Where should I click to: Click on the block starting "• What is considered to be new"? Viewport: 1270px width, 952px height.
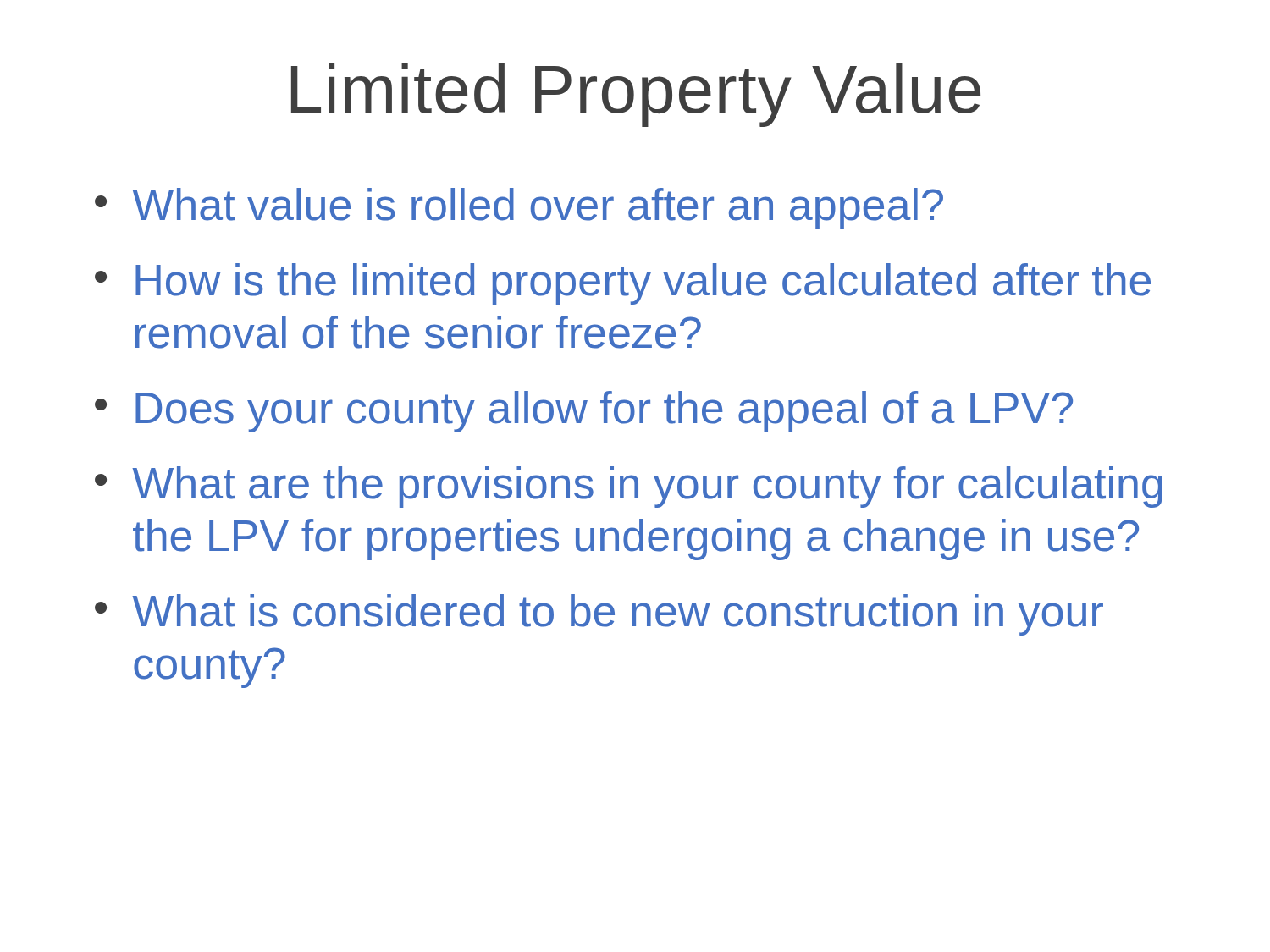click(643, 638)
